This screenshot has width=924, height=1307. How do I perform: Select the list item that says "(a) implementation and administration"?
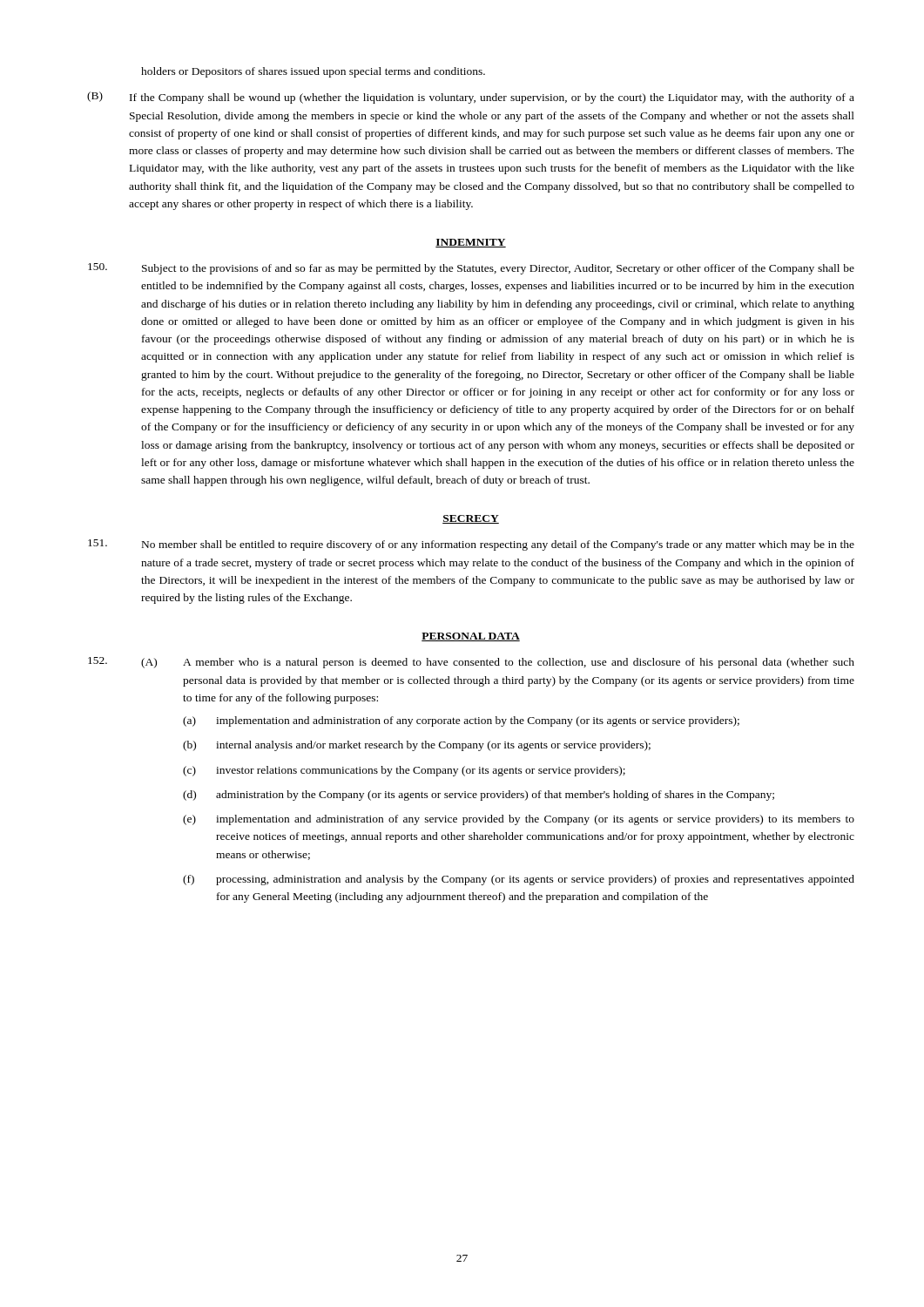pyautogui.click(x=519, y=721)
